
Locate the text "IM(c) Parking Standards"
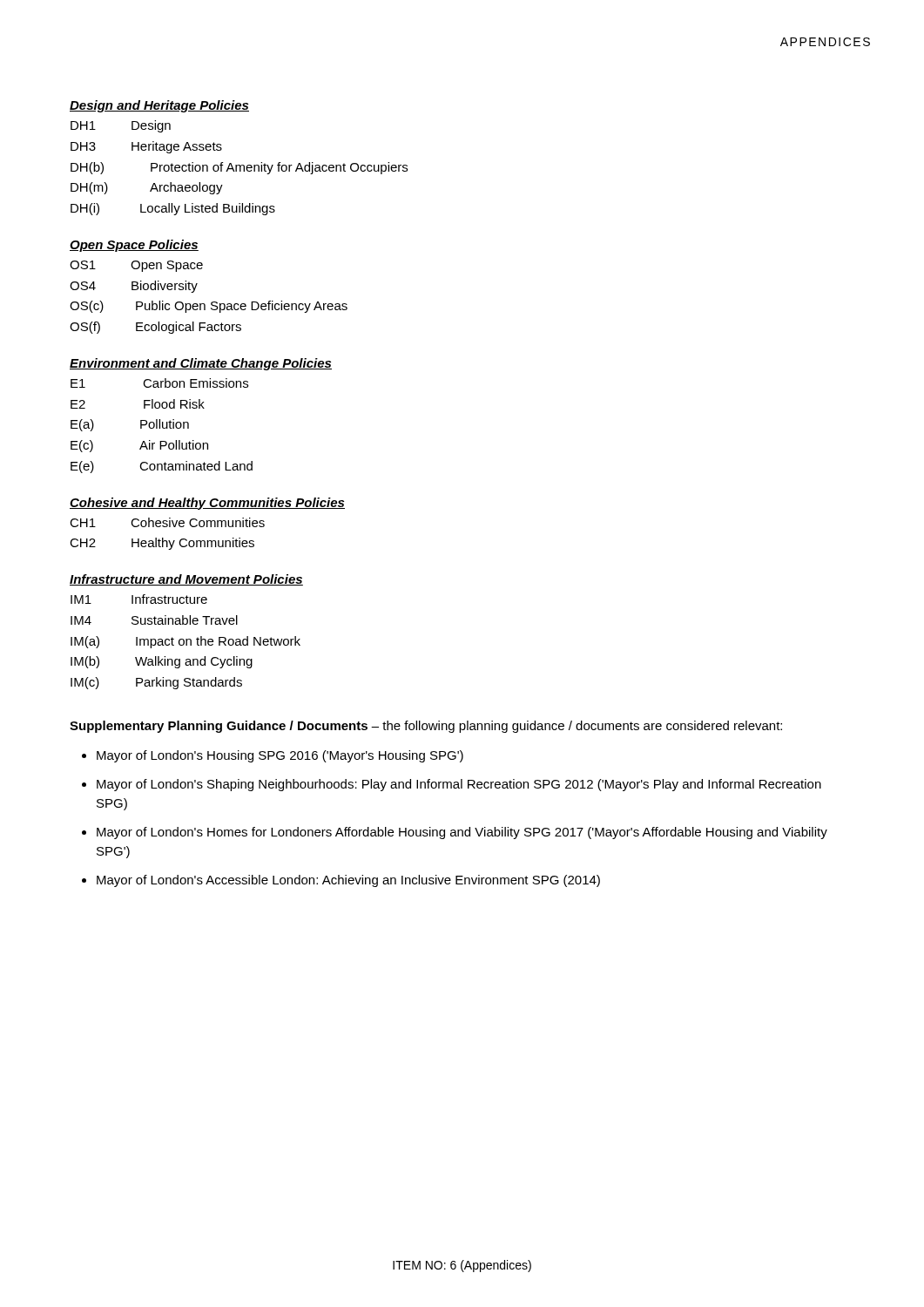[156, 682]
